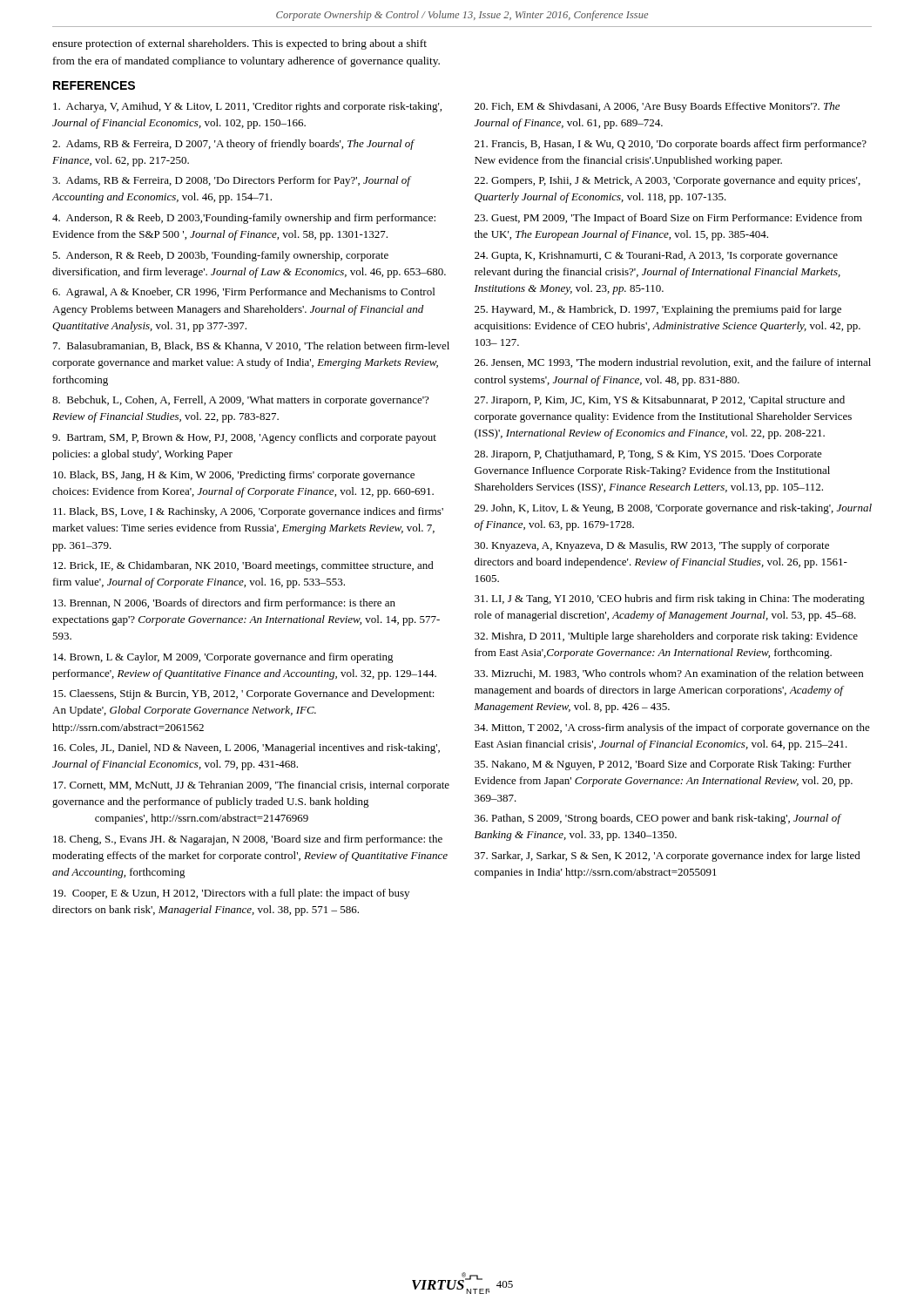Point to the block beginning "5. Anderson, R & Reeb, D 2003b, 'Founding-family"
The width and height of the screenshot is (924, 1307).
coord(249,263)
